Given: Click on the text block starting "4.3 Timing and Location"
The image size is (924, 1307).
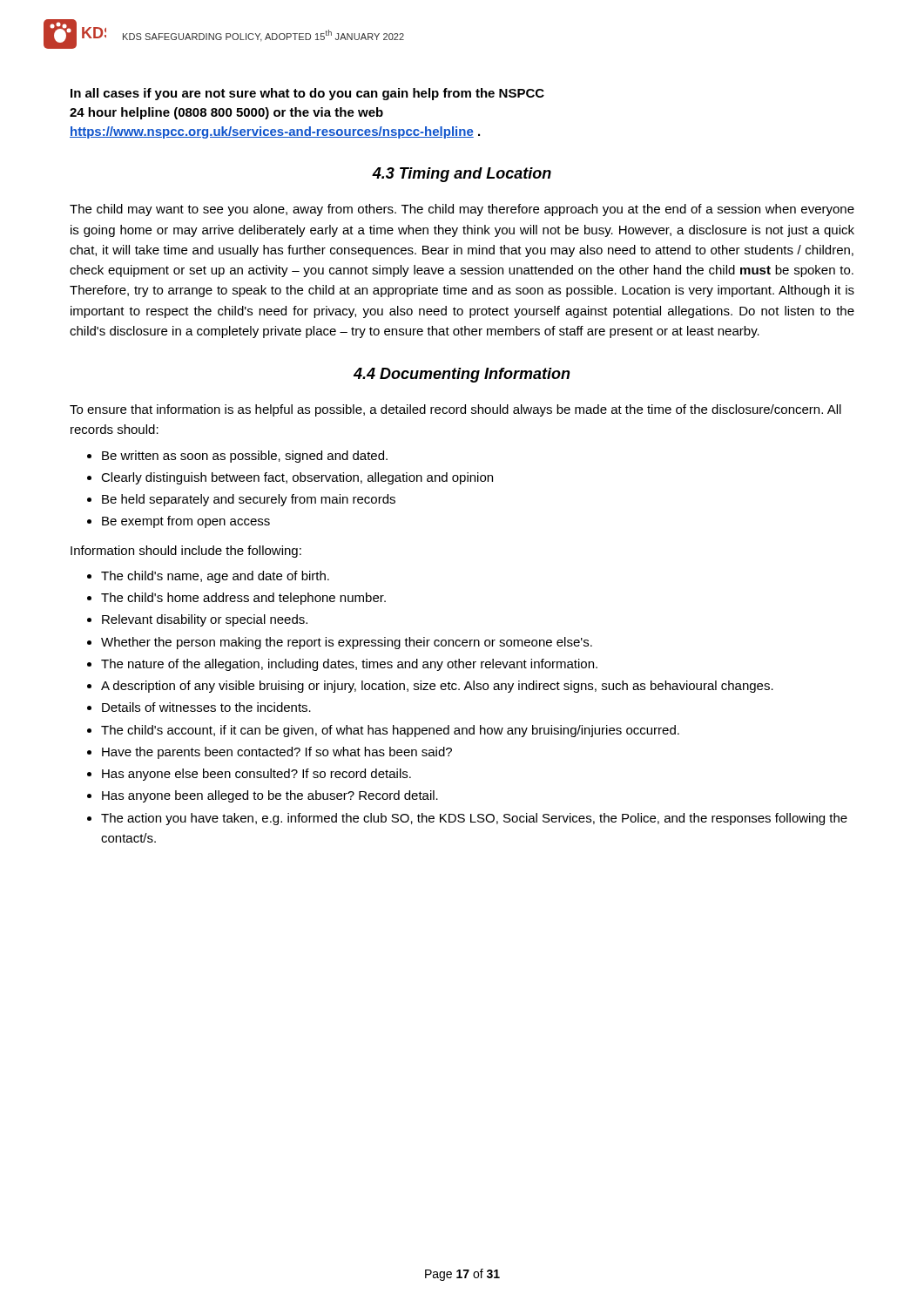Looking at the screenshot, I should click(x=462, y=174).
